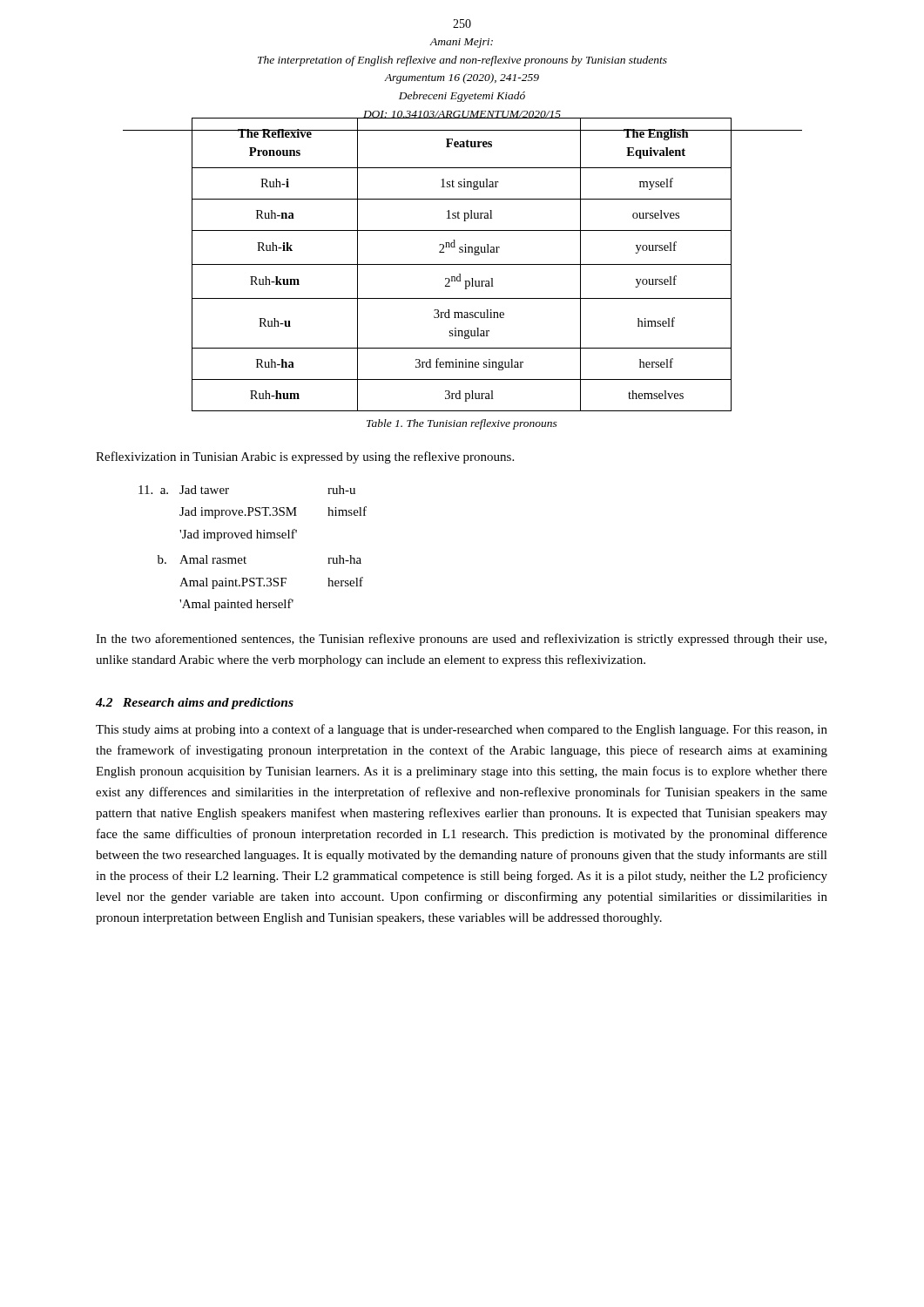
Task: Select the region starting "In the two aforementioned"
Action: click(462, 649)
